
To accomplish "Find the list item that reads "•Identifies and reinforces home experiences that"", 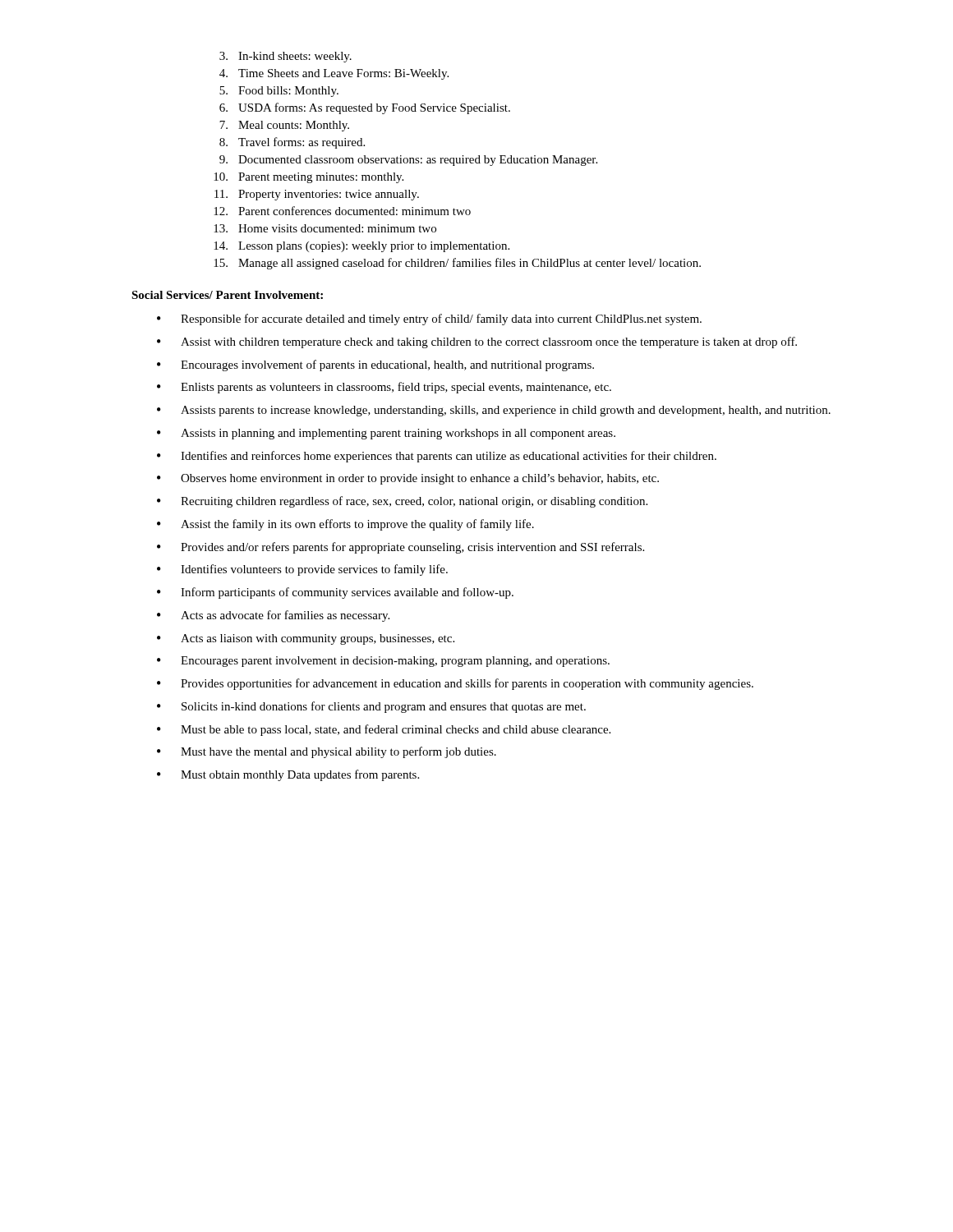I will pos(476,456).
